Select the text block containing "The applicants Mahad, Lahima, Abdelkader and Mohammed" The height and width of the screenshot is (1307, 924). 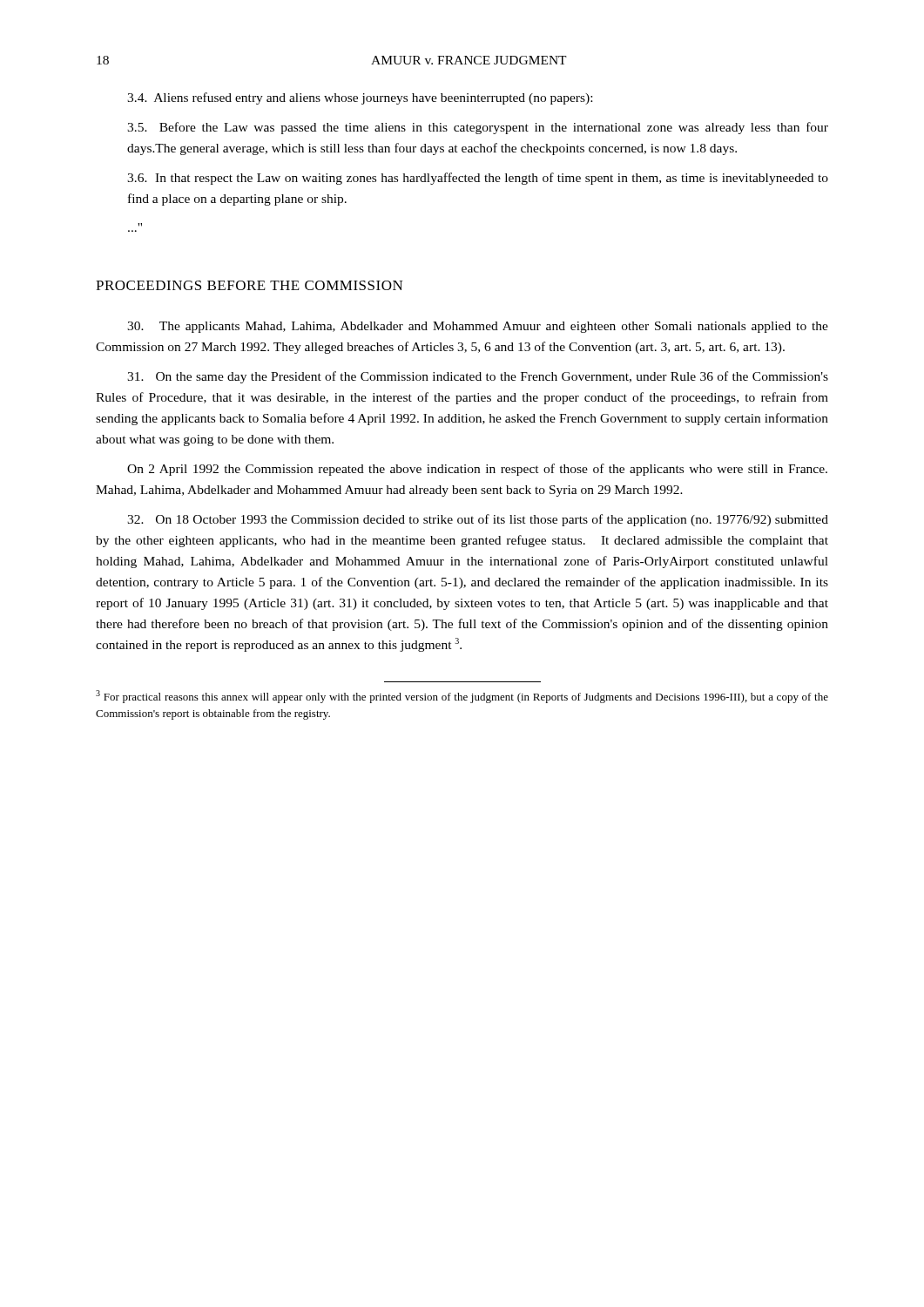(x=462, y=336)
